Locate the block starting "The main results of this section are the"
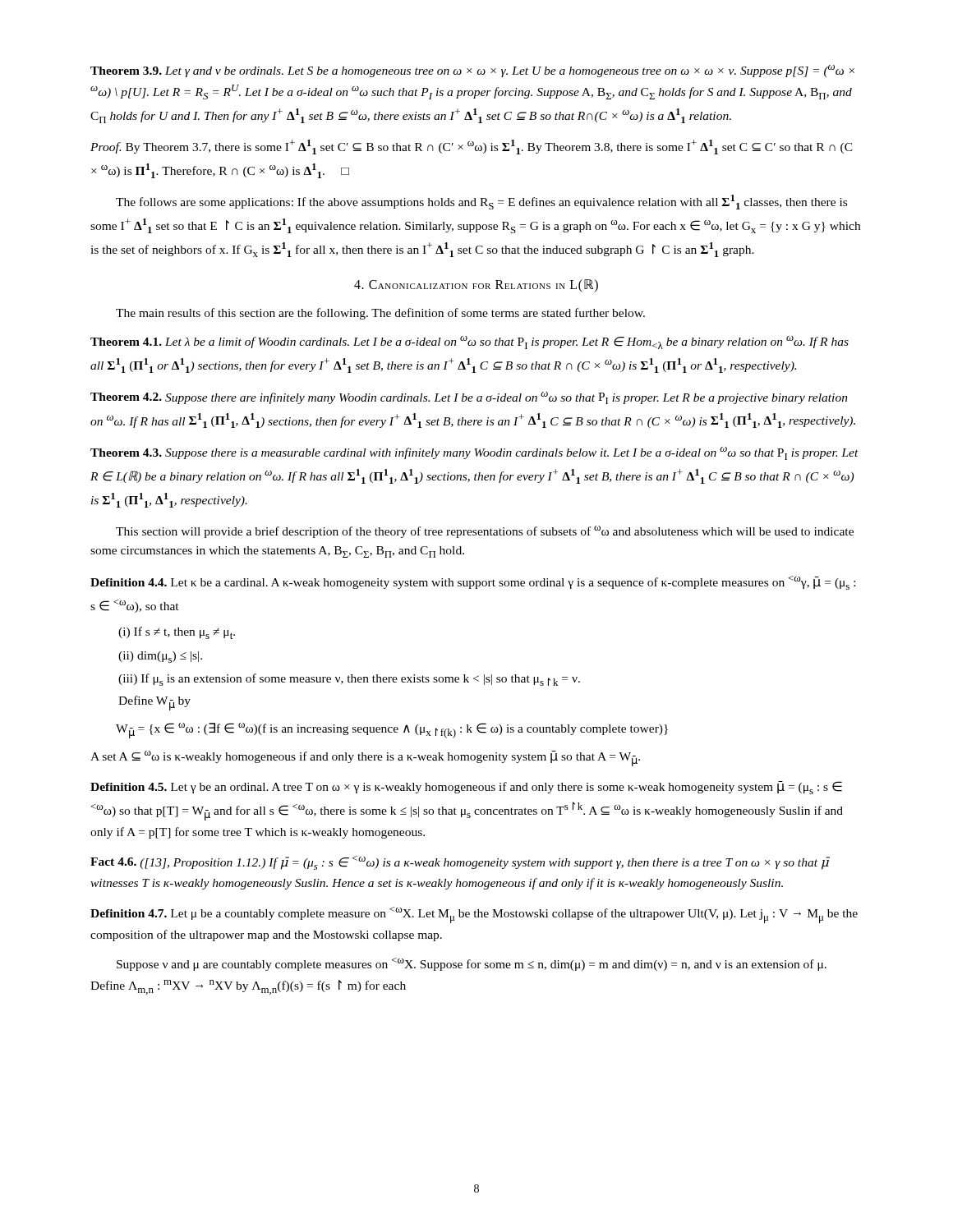The image size is (953, 1232). [x=381, y=313]
